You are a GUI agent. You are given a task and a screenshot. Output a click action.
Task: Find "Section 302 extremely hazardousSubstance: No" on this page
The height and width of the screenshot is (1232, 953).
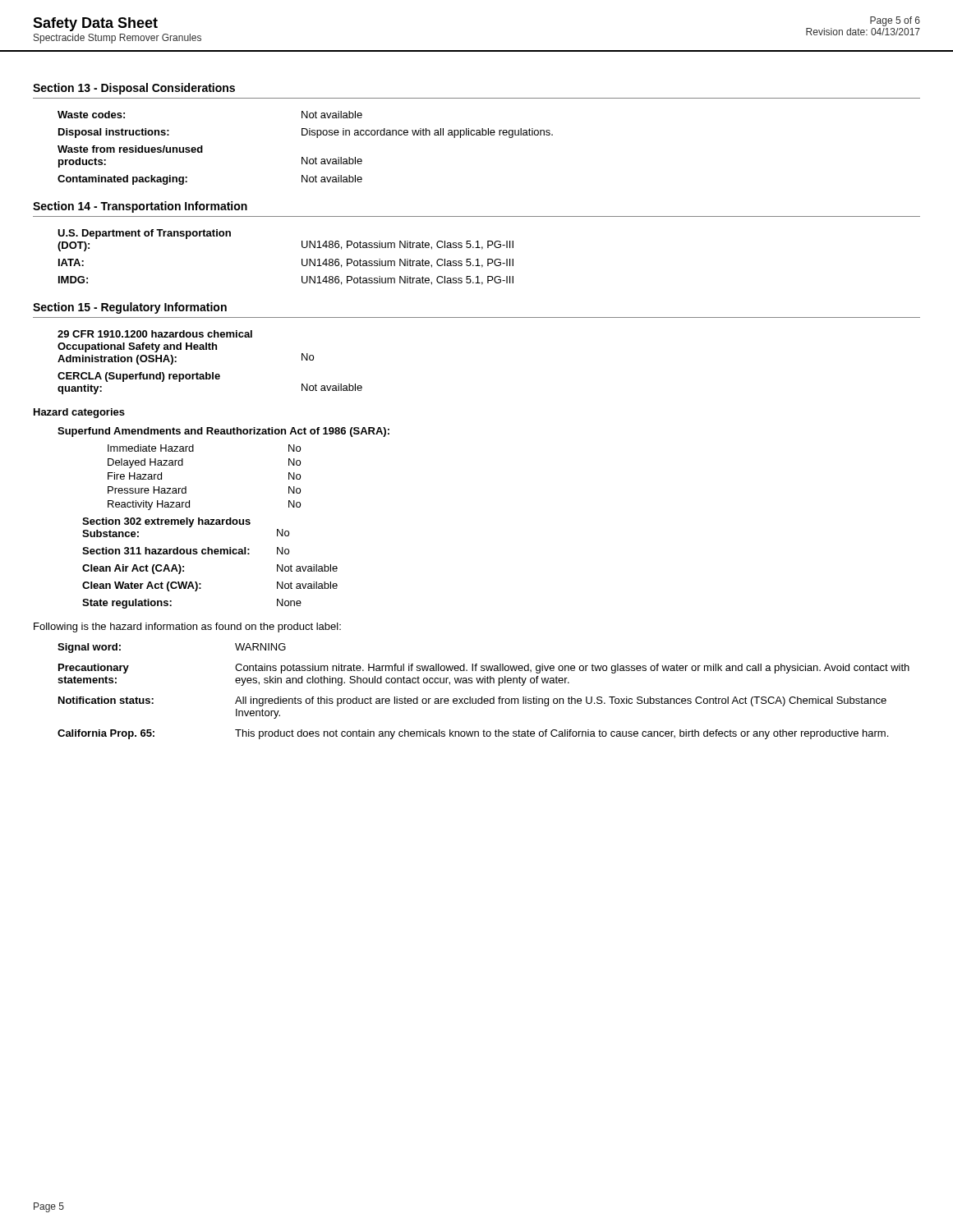pyautogui.click(x=166, y=522)
